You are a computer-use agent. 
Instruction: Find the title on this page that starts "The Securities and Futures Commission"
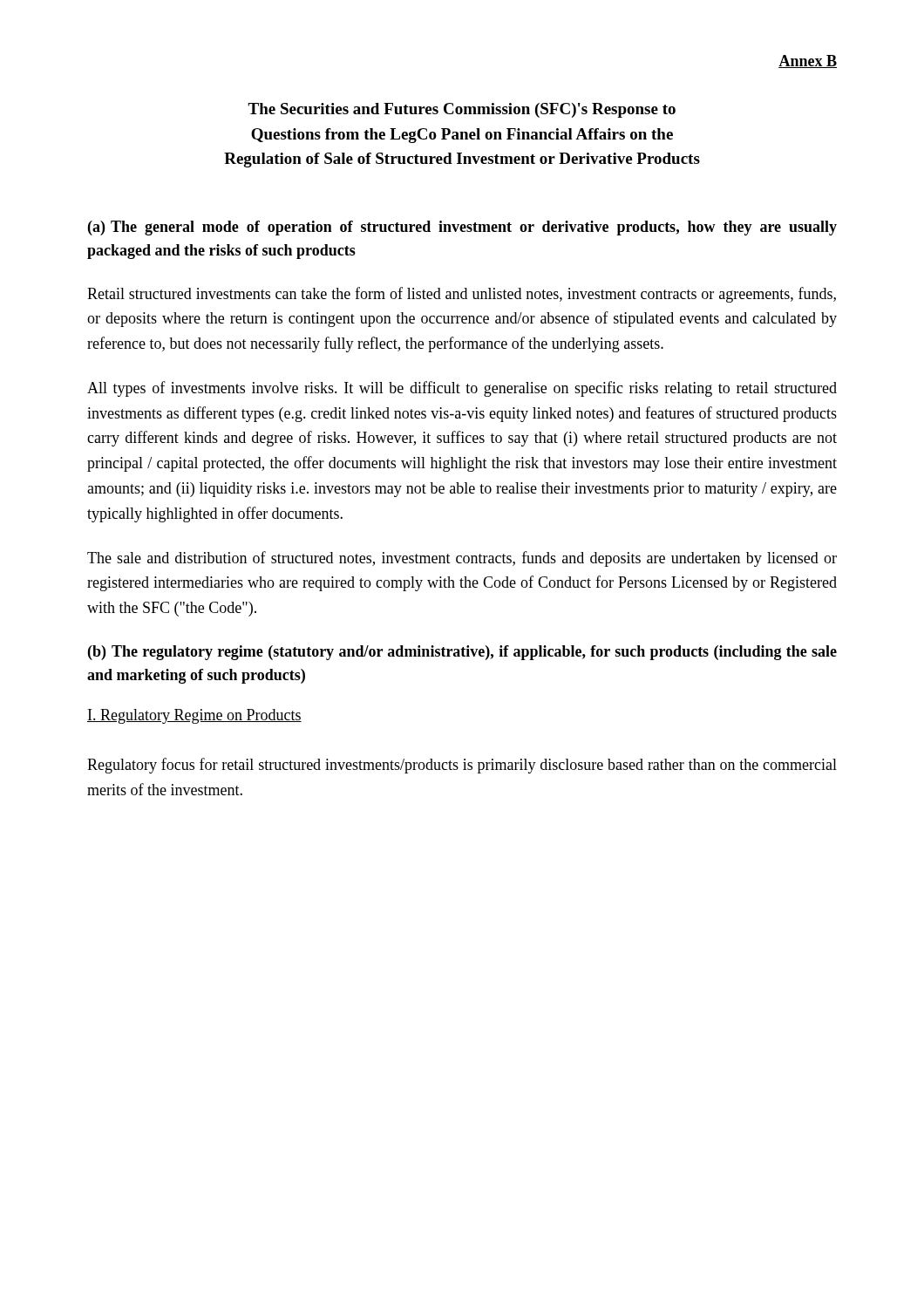click(x=462, y=133)
